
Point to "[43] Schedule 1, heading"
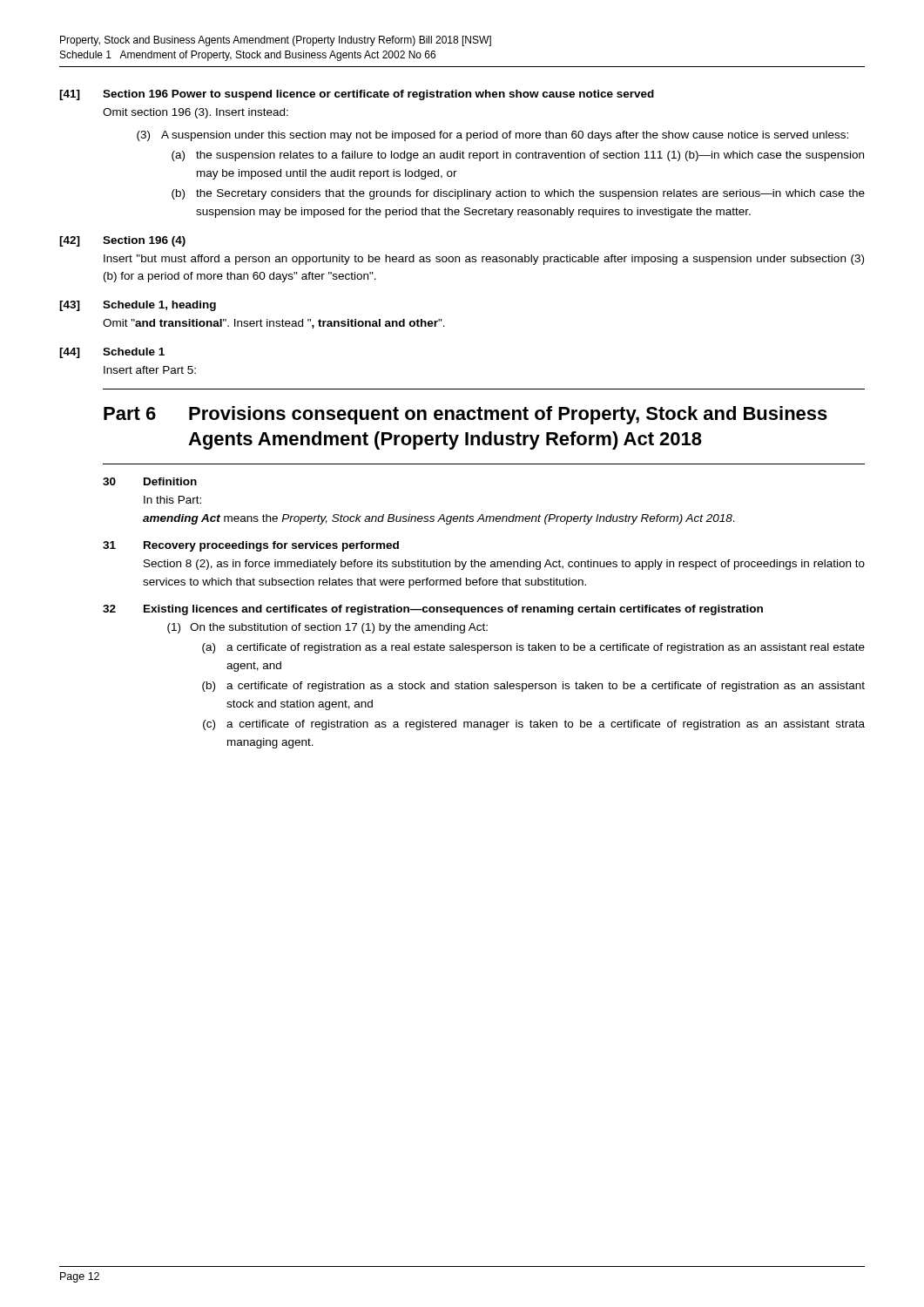click(x=138, y=305)
